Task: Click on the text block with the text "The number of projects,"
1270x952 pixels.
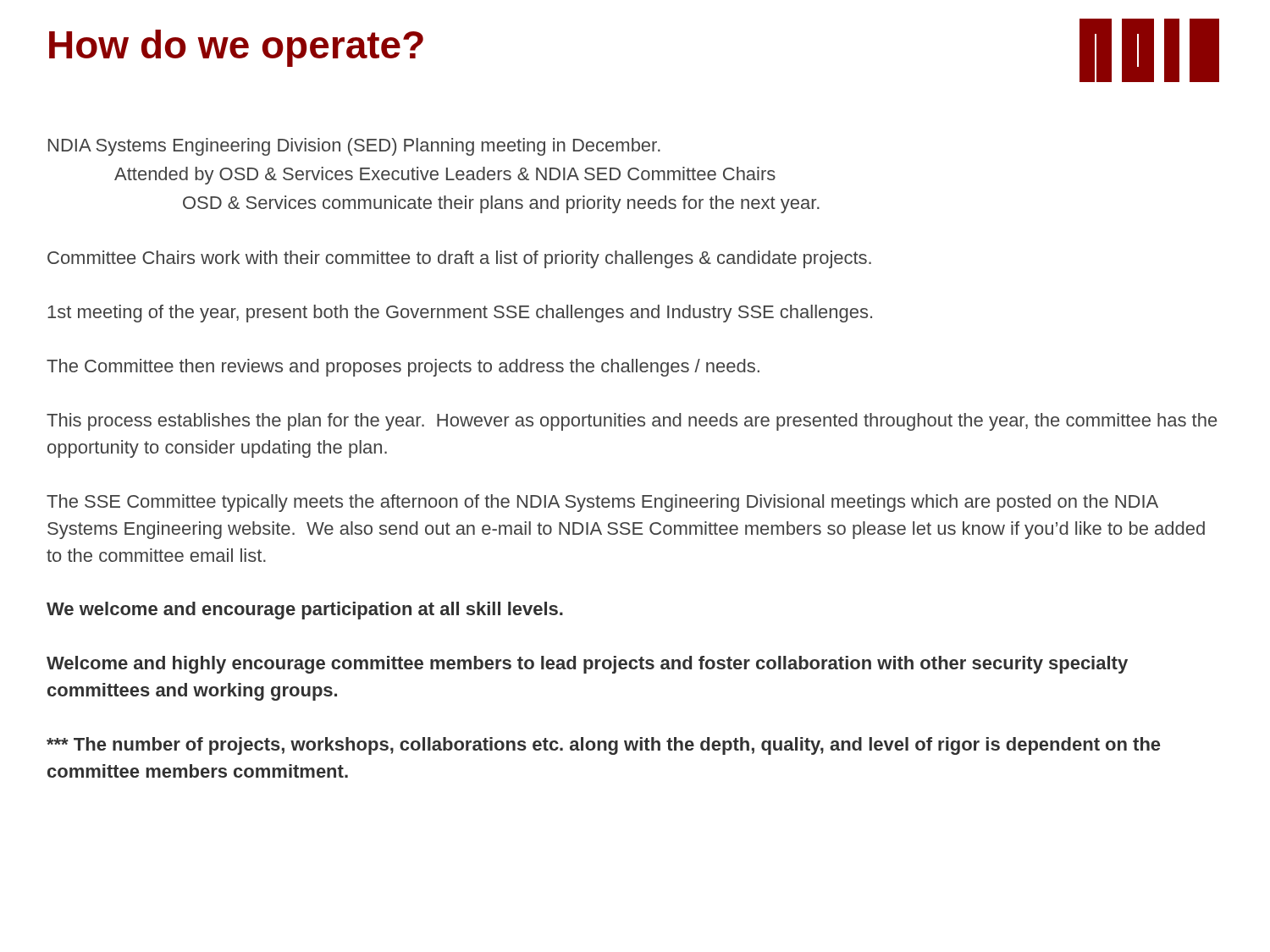Action: click(604, 758)
